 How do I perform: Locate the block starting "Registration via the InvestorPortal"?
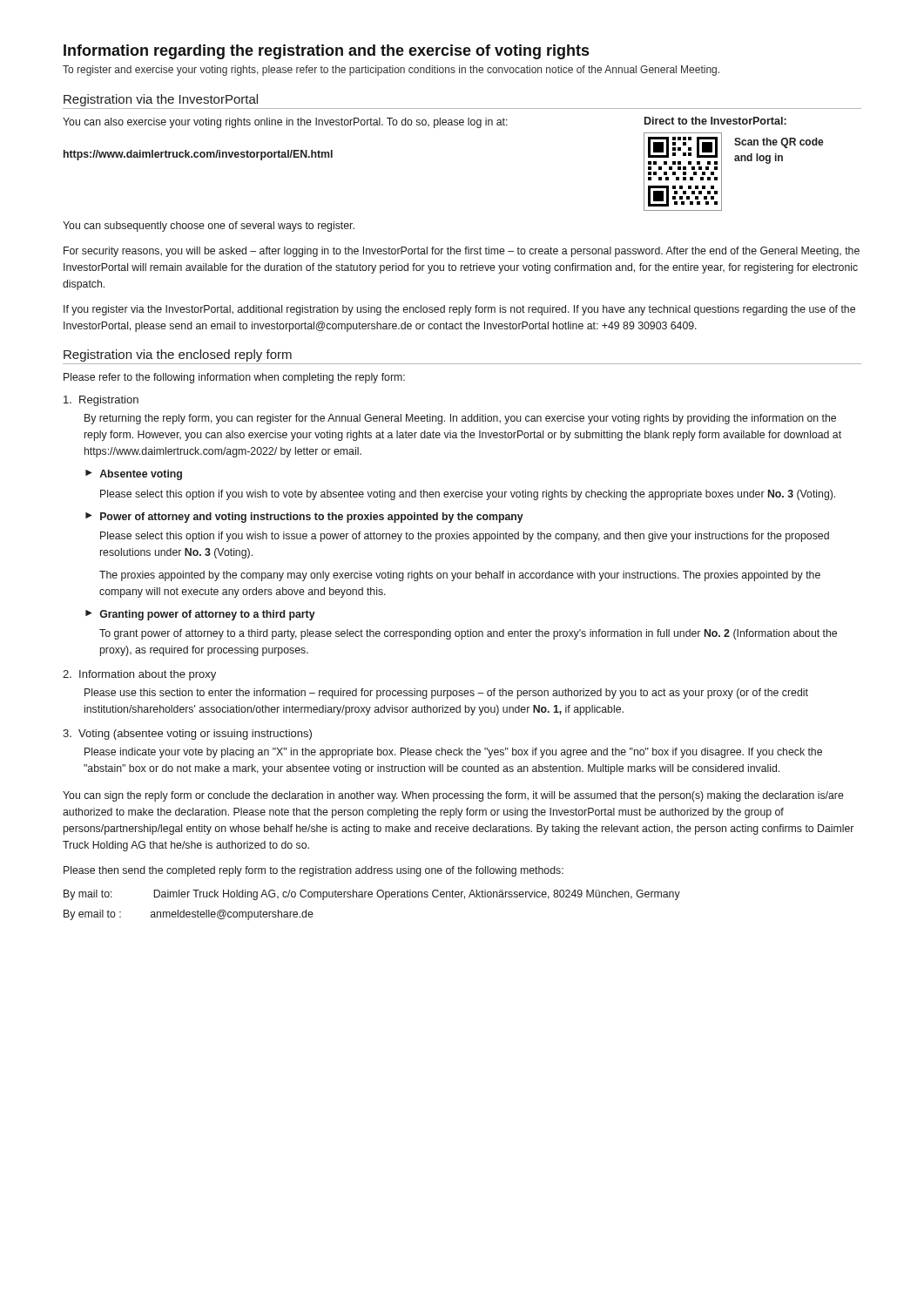(462, 100)
